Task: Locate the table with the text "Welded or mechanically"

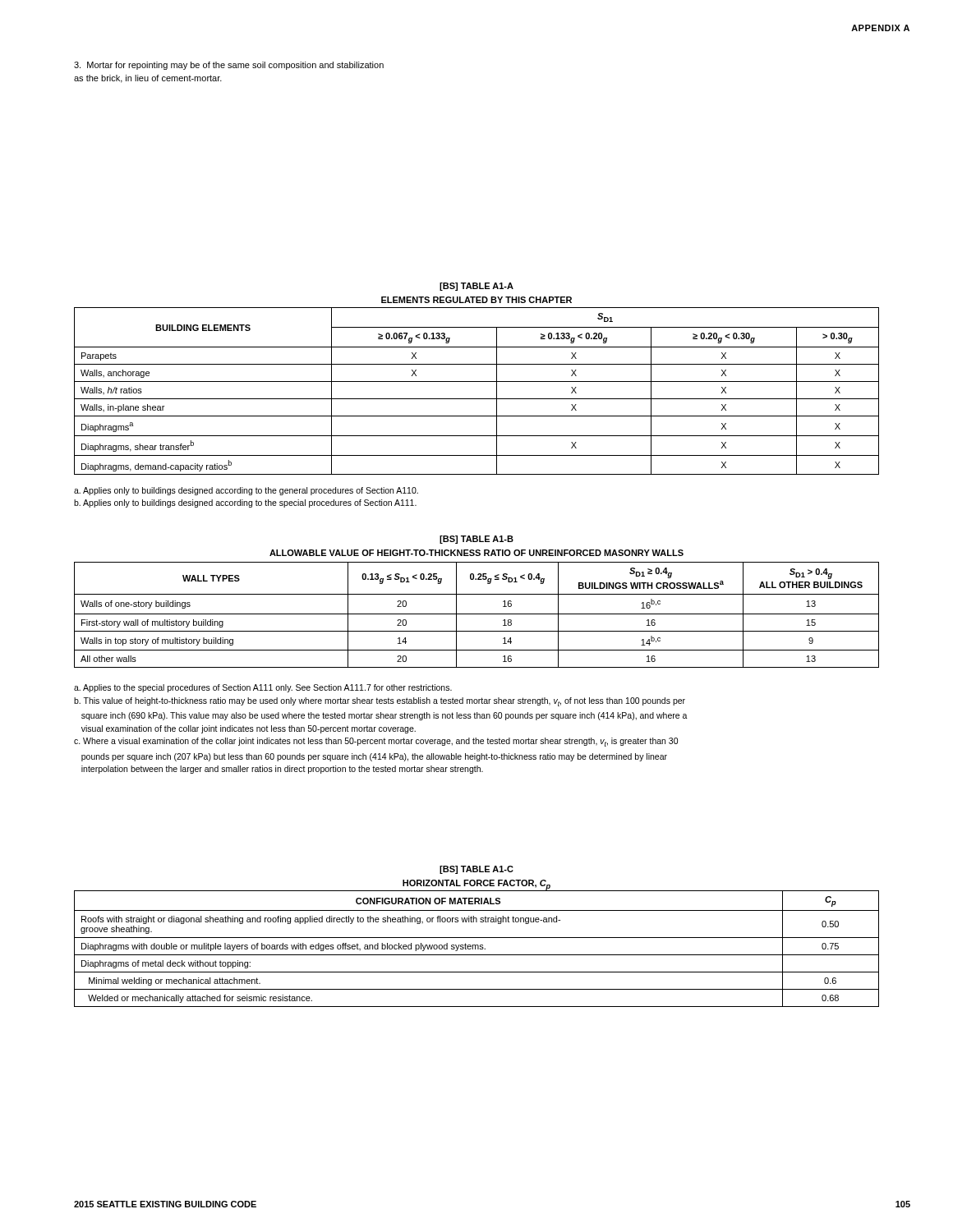Action: 476,949
